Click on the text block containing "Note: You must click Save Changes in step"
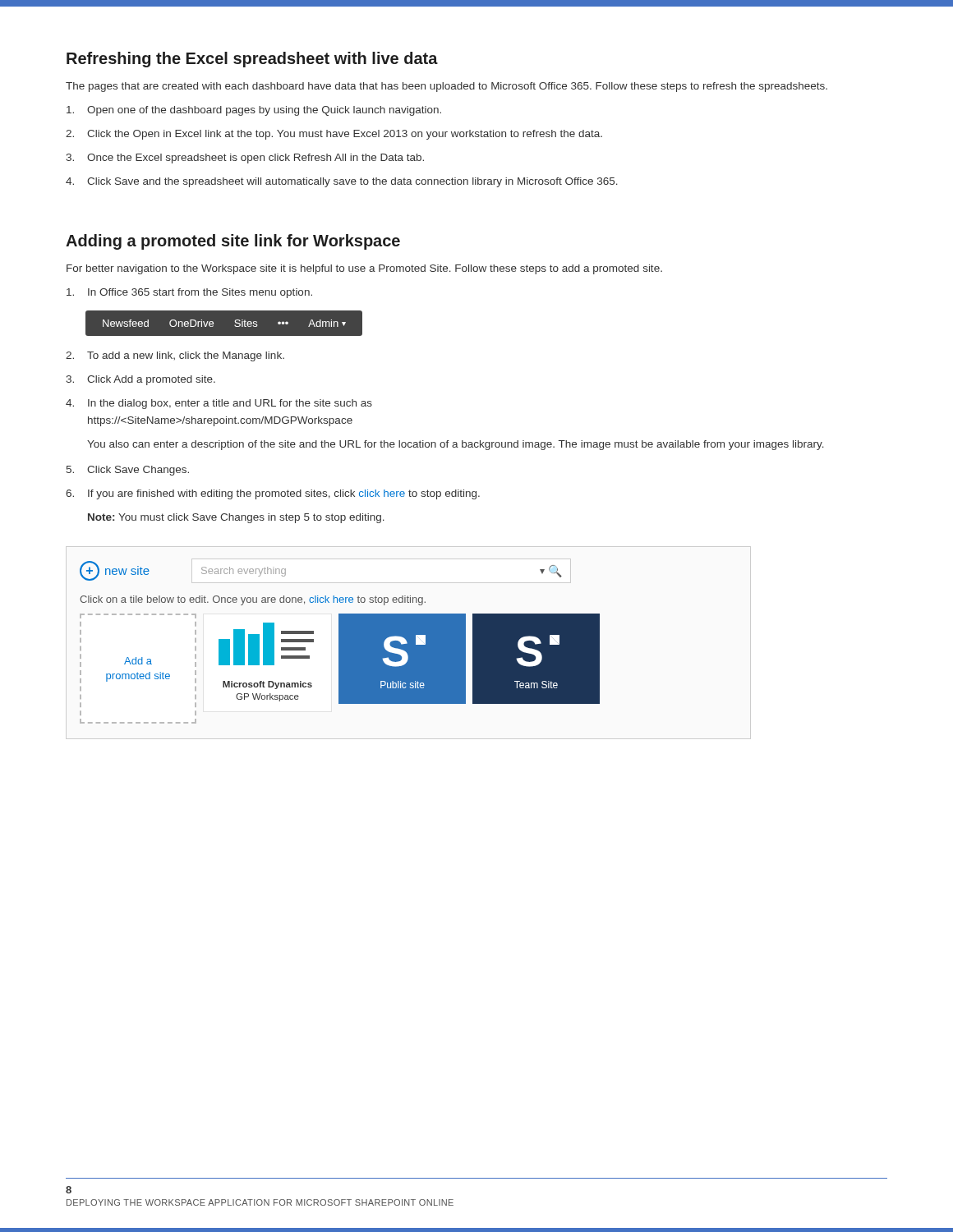The image size is (953, 1232). [x=236, y=517]
